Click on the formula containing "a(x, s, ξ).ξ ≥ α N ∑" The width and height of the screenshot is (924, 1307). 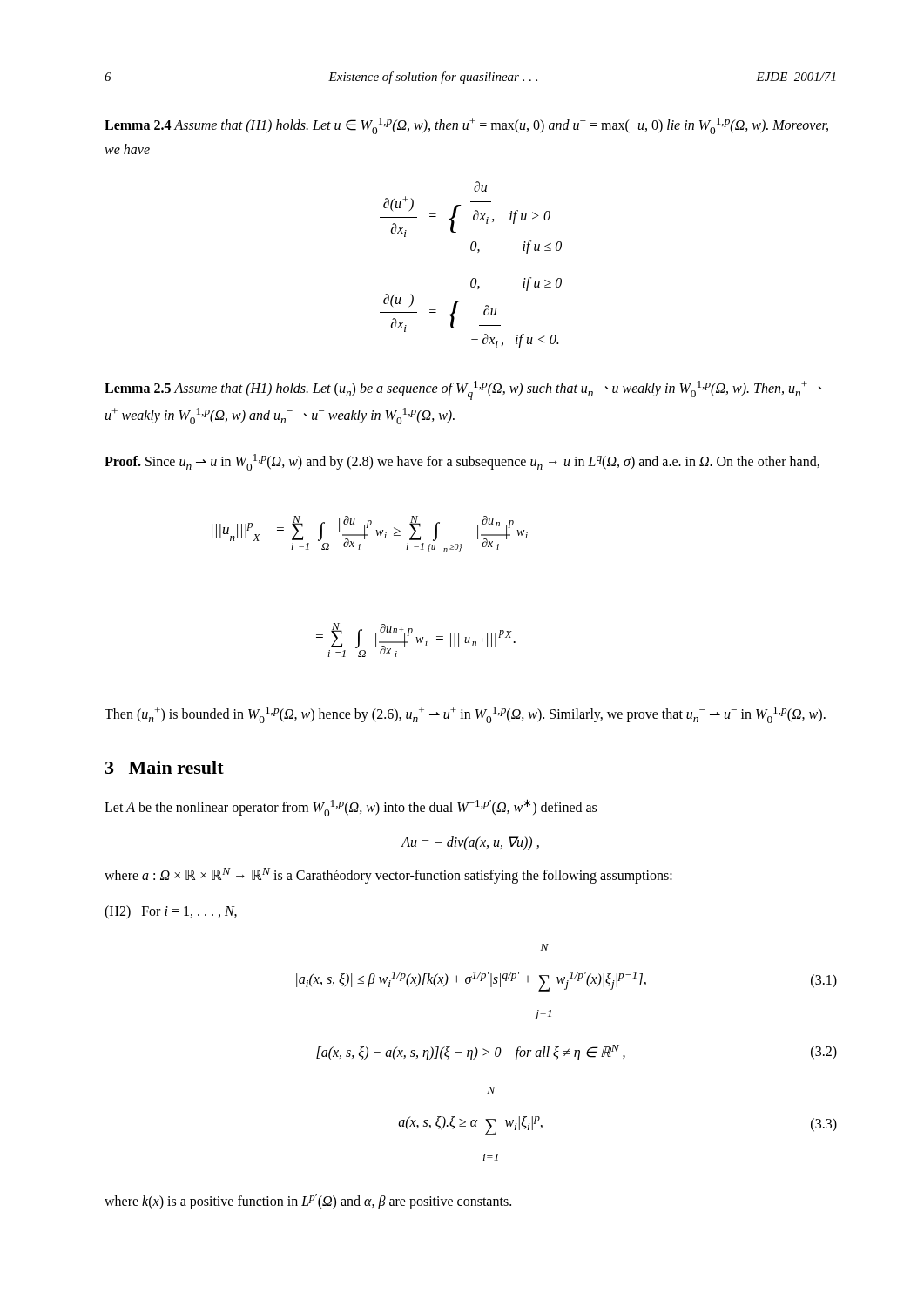(x=491, y=1090)
